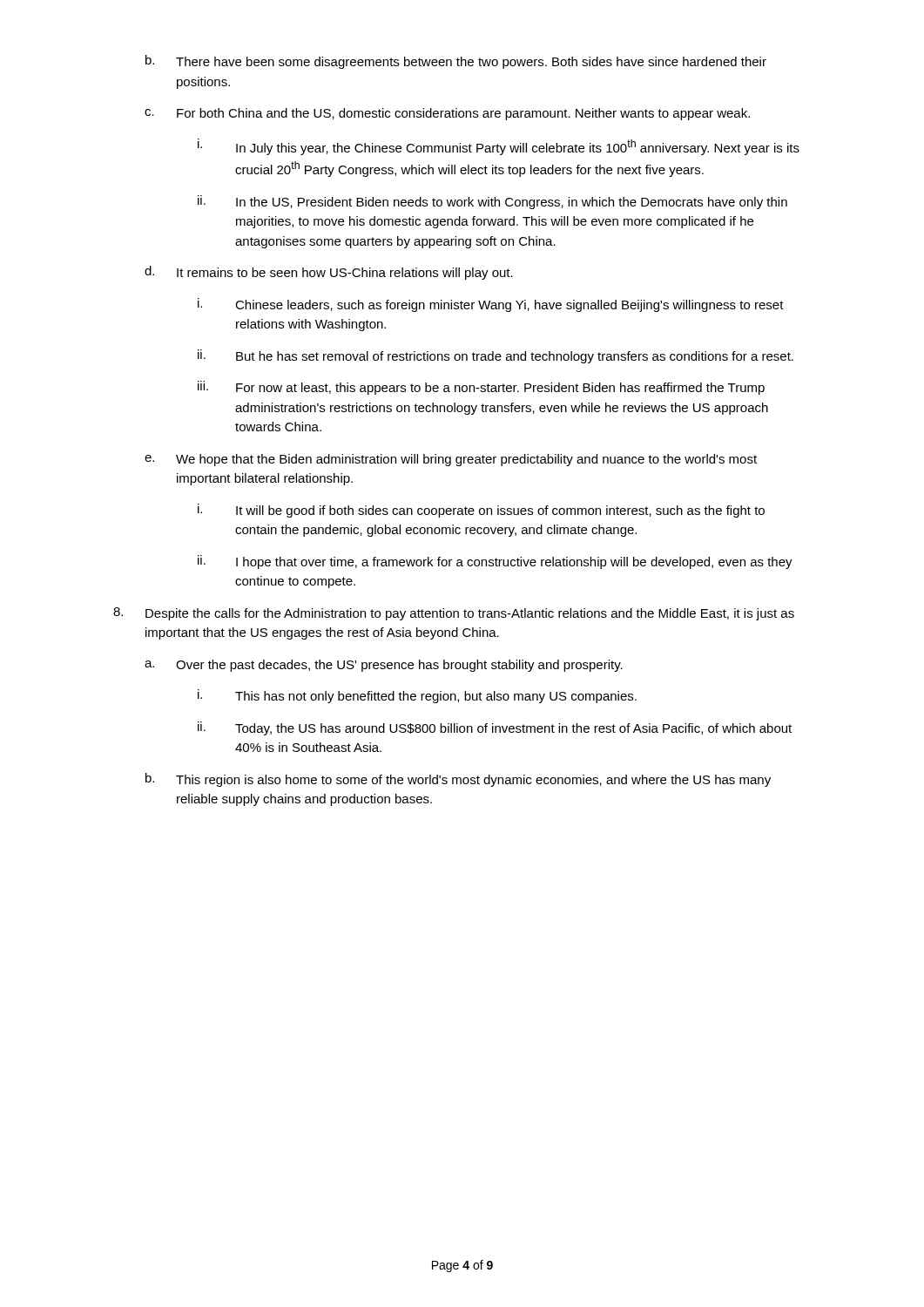924x1307 pixels.
Task: Find the block starting "b. This region is also home to"
Action: click(478, 789)
